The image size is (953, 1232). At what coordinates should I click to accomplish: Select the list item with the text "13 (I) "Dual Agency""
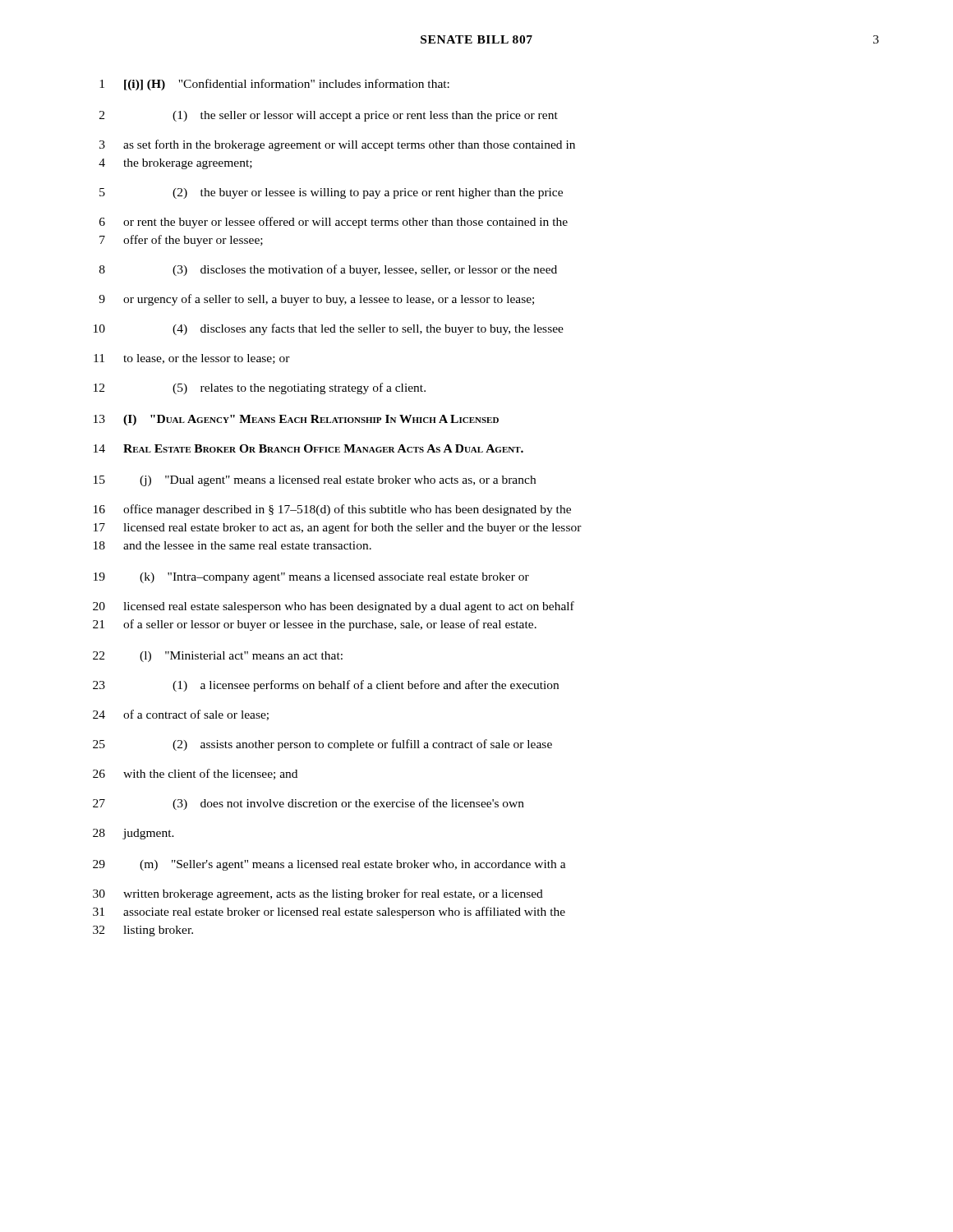[476, 419]
